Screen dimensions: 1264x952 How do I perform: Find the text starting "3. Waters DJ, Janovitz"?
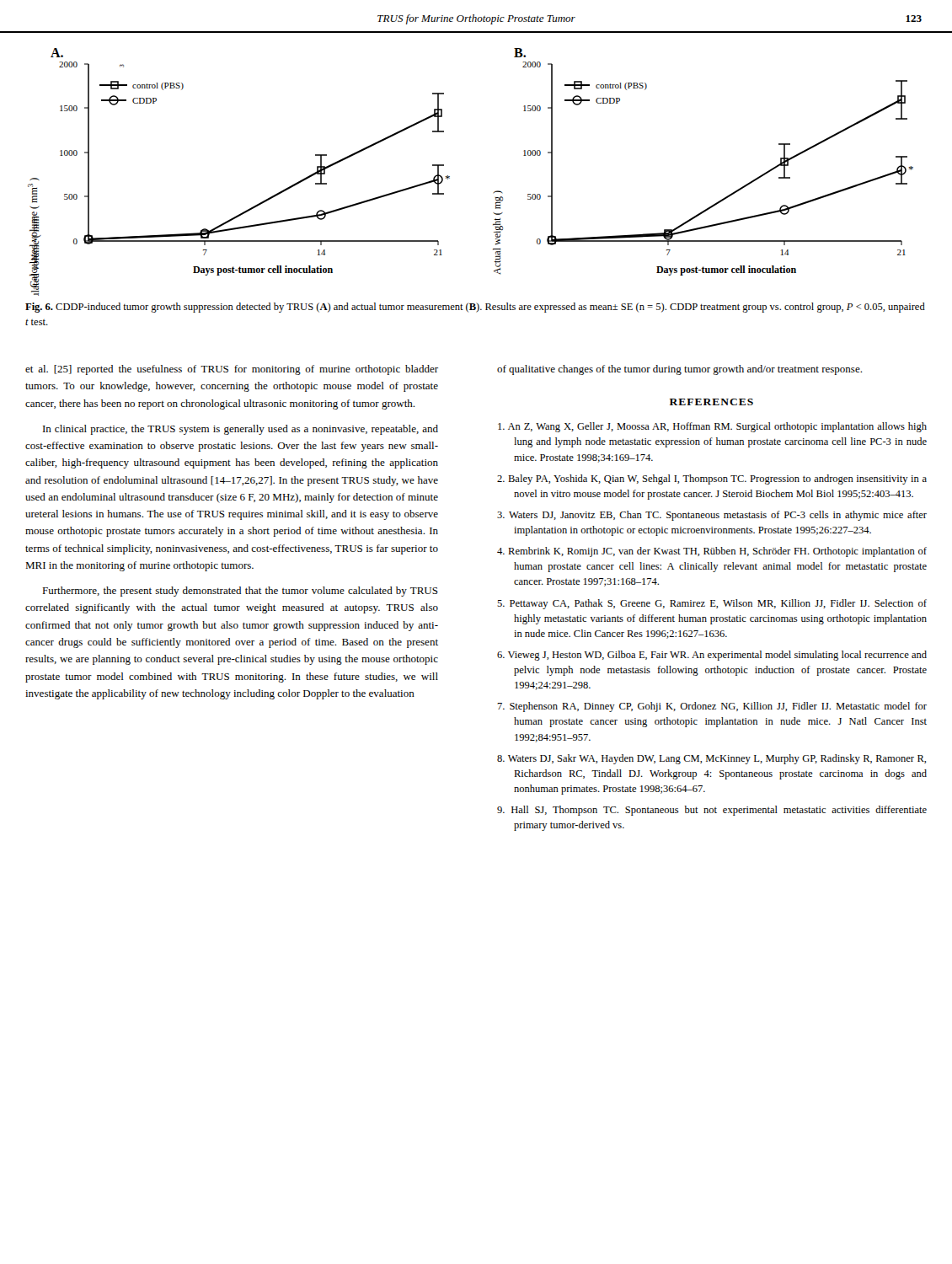pos(712,522)
